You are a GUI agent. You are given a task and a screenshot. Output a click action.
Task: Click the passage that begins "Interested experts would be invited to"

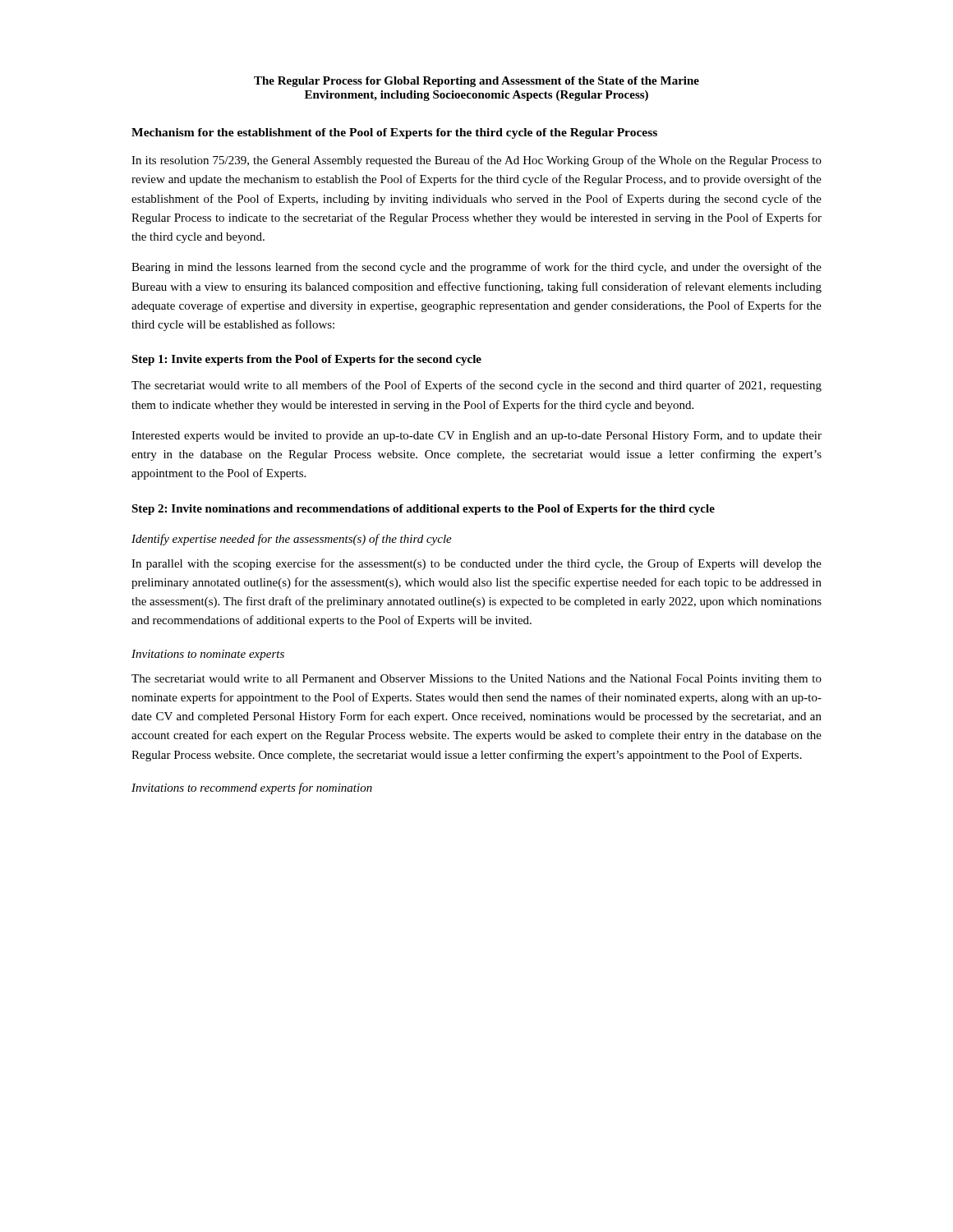tap(476, 455)
